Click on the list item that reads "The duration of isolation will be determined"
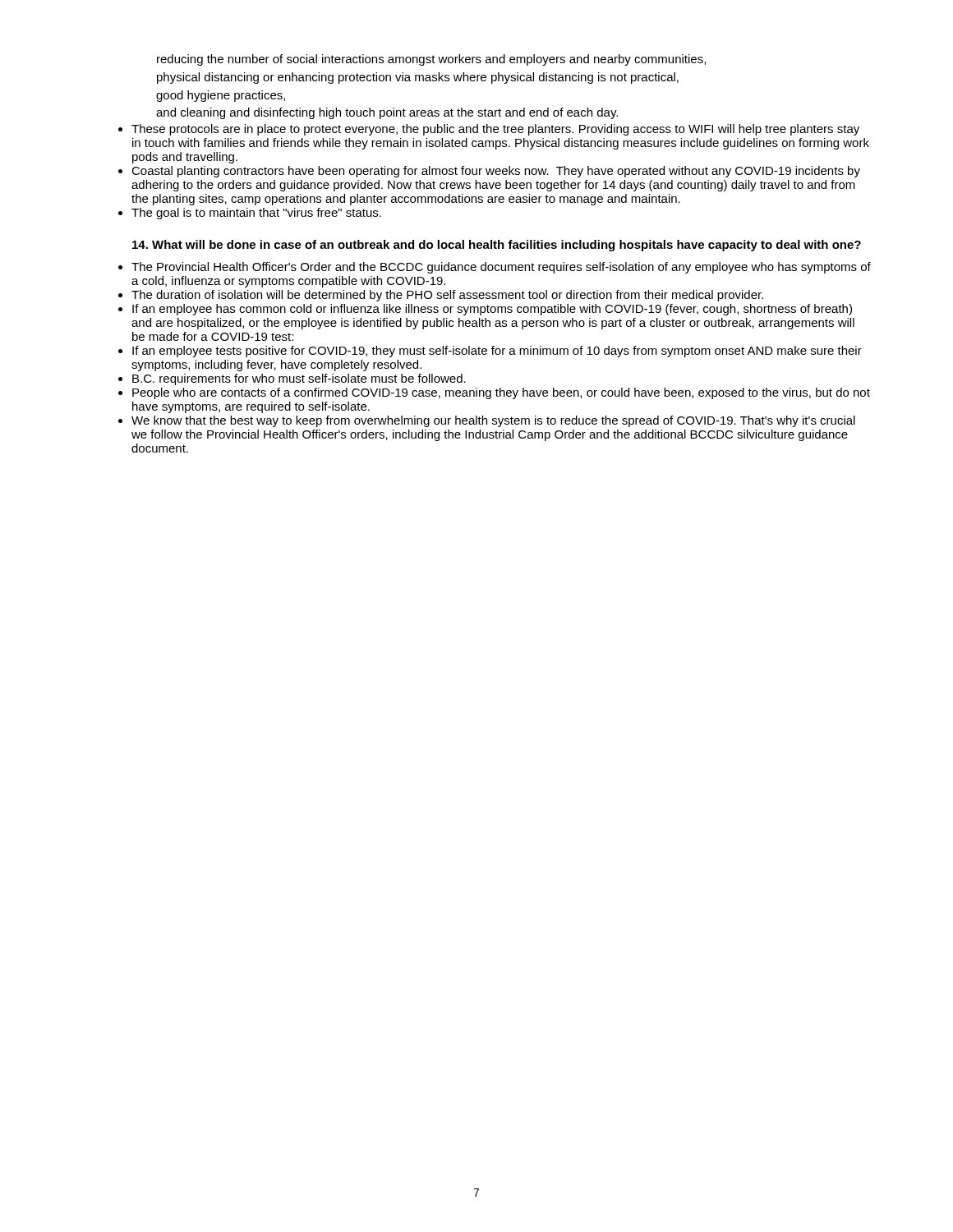Viewport: 953px width, 1232px height. click(x=501, y=294)
